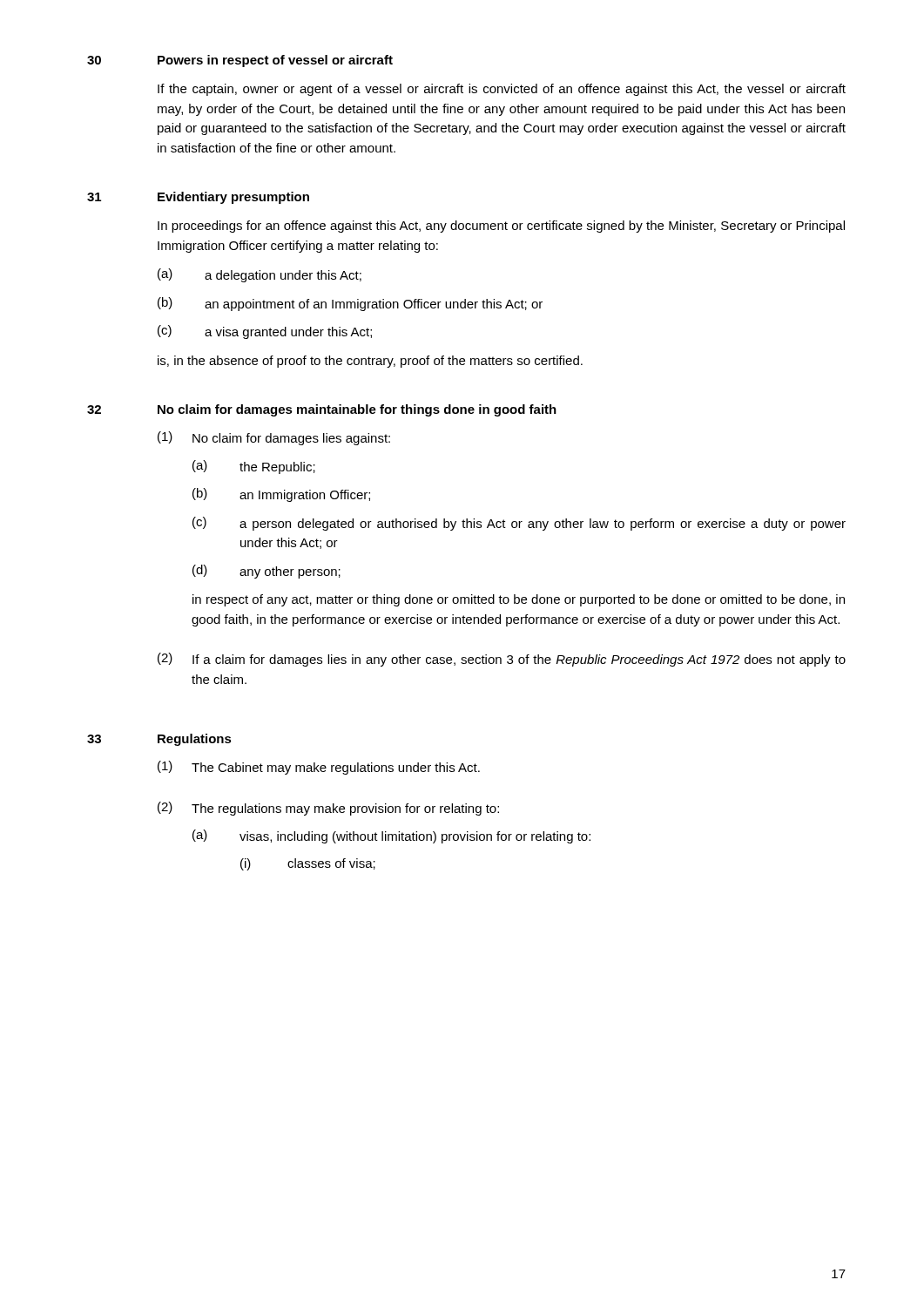Locate the text "(a) the Republic;"
Screen dimensions: 1307x924
tap(254, 467)
